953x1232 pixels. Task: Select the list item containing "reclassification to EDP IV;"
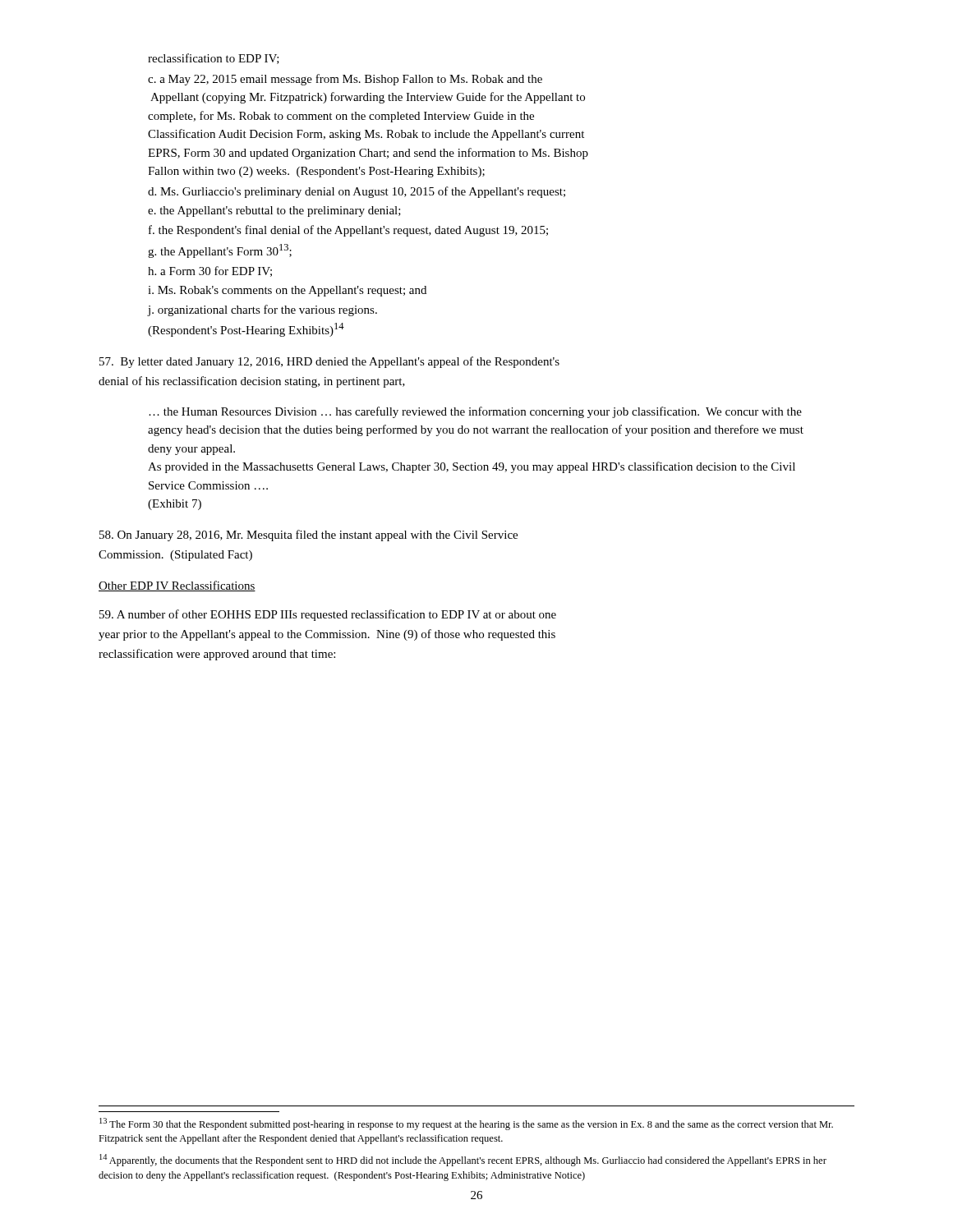pyautogui.click(x=214, y=58)
